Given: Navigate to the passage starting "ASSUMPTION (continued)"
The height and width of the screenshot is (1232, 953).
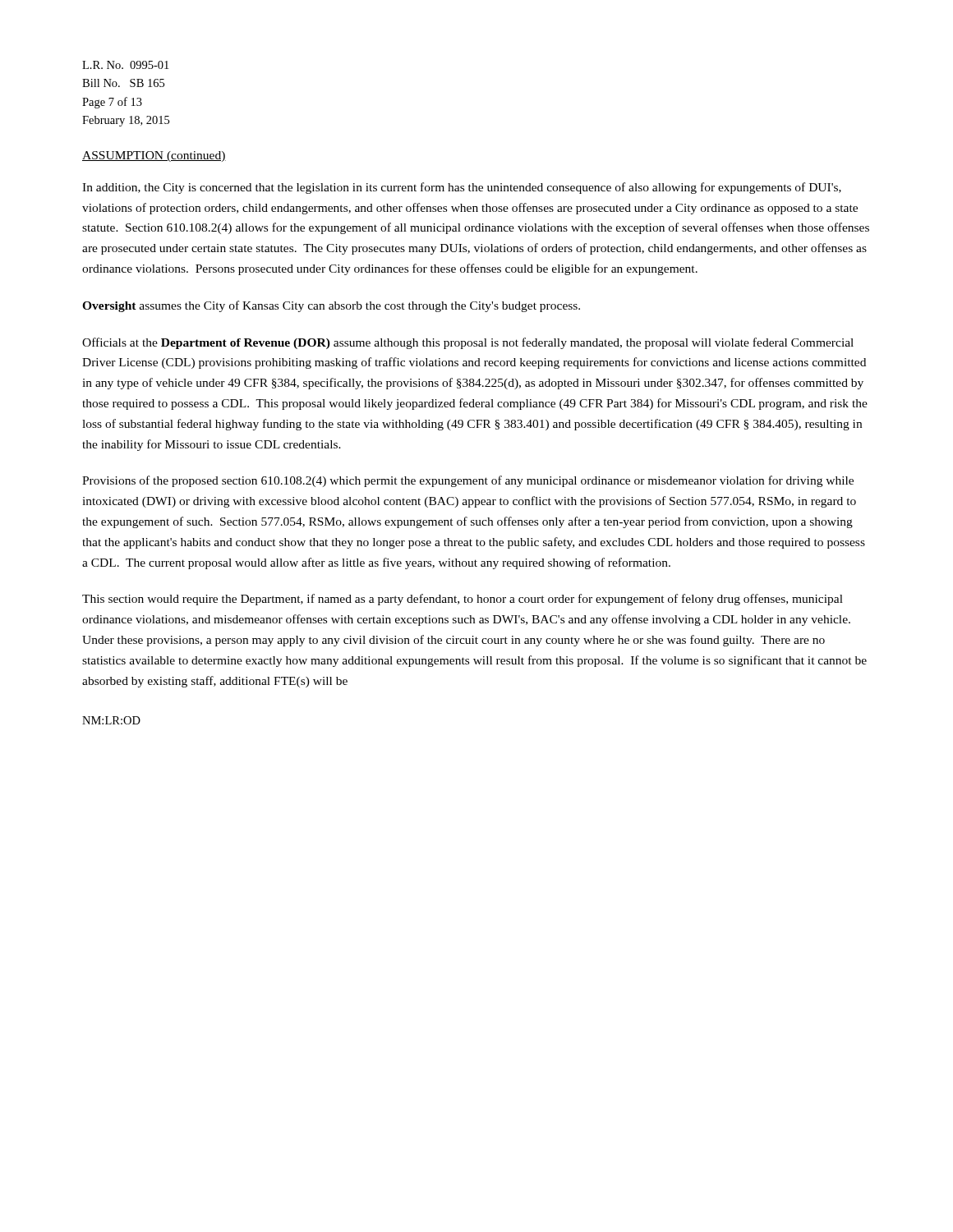Looking at the screenshot, I should tap(154, 155).
